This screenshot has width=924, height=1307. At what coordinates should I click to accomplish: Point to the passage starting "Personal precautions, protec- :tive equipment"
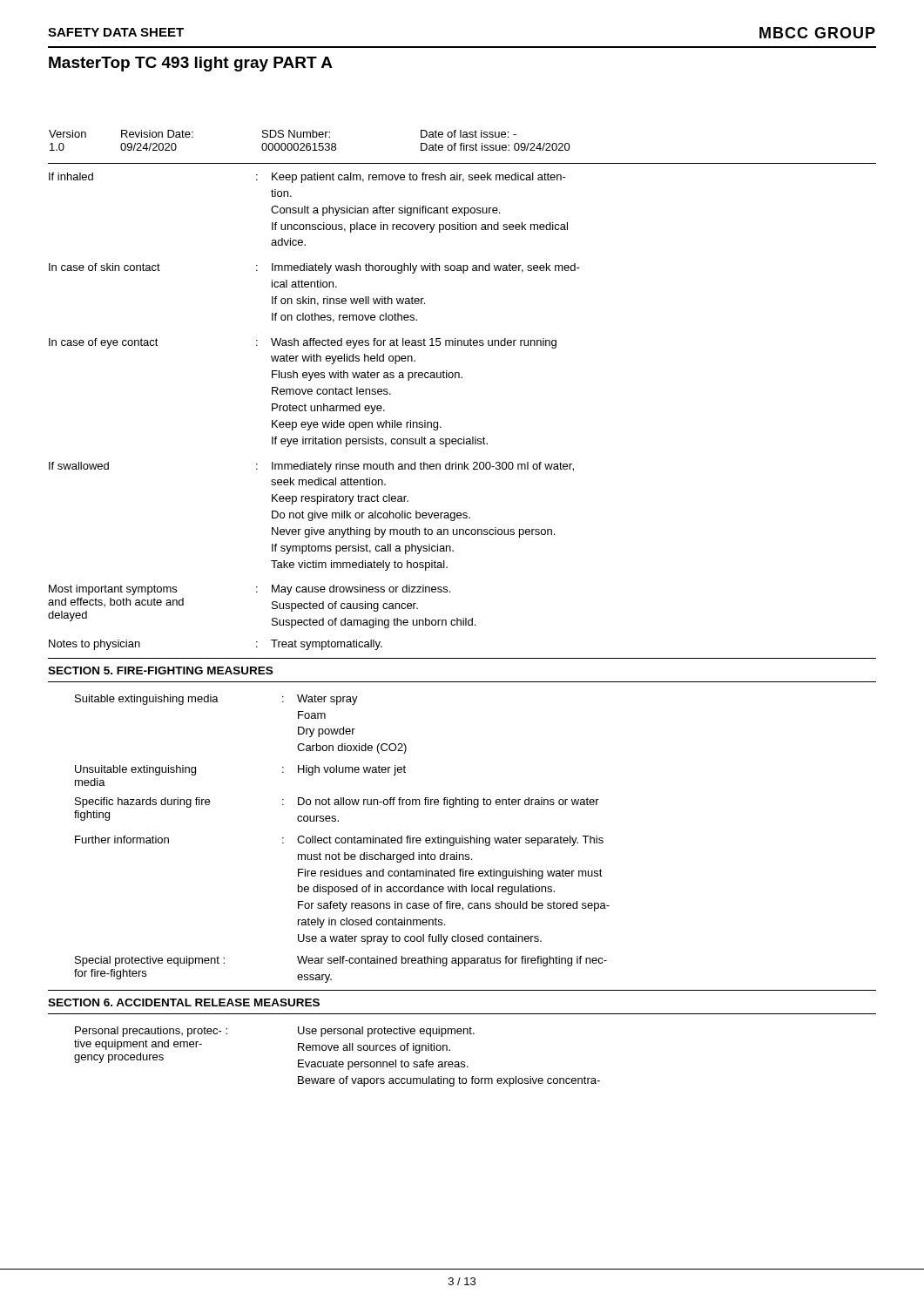462,1056
